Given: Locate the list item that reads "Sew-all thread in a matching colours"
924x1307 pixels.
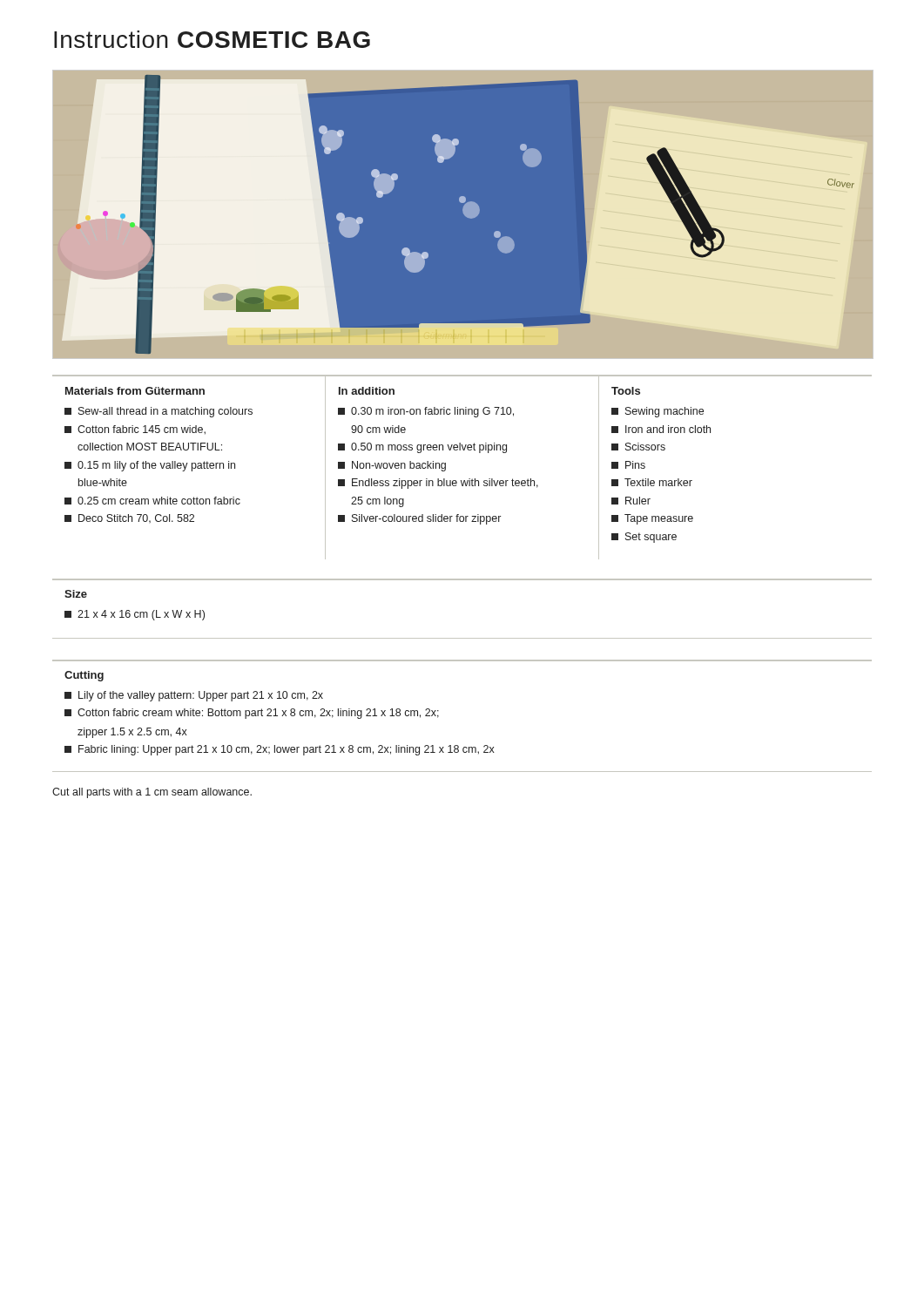Looking at the screenshot, I should point(189,412).
